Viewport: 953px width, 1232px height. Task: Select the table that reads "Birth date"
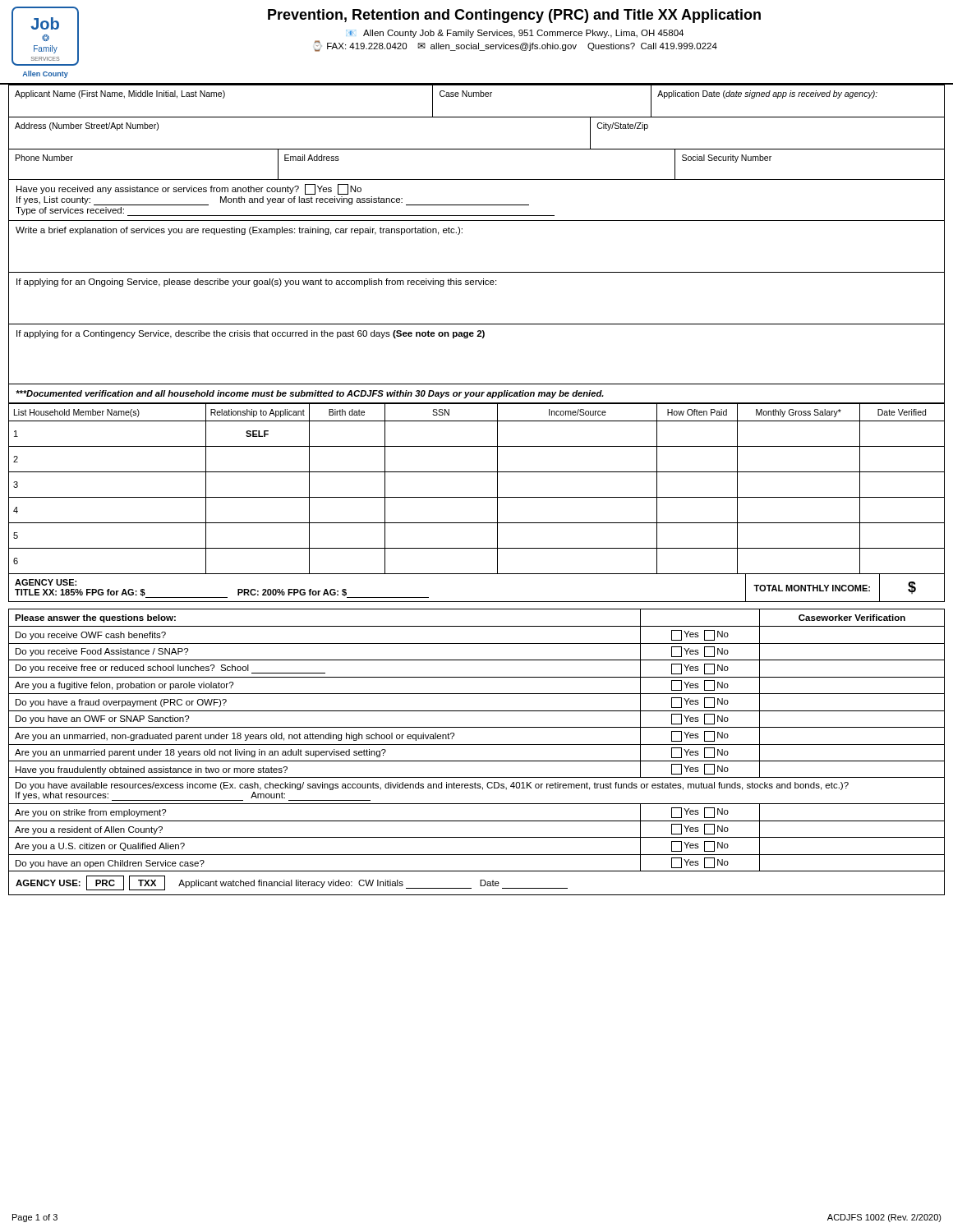pyautogui.click(x=476, y=489)
